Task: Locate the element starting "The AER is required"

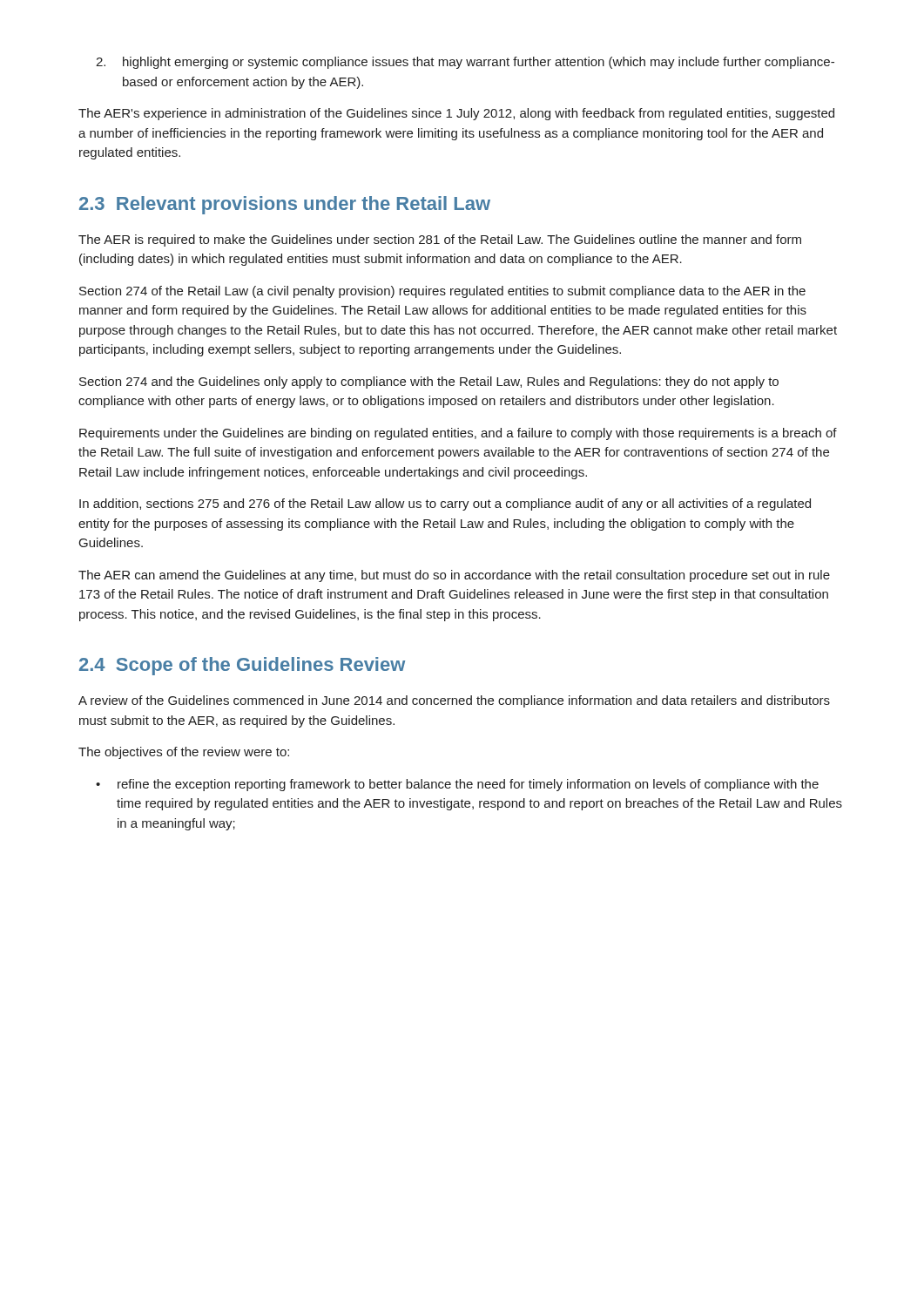Action: 462,249
